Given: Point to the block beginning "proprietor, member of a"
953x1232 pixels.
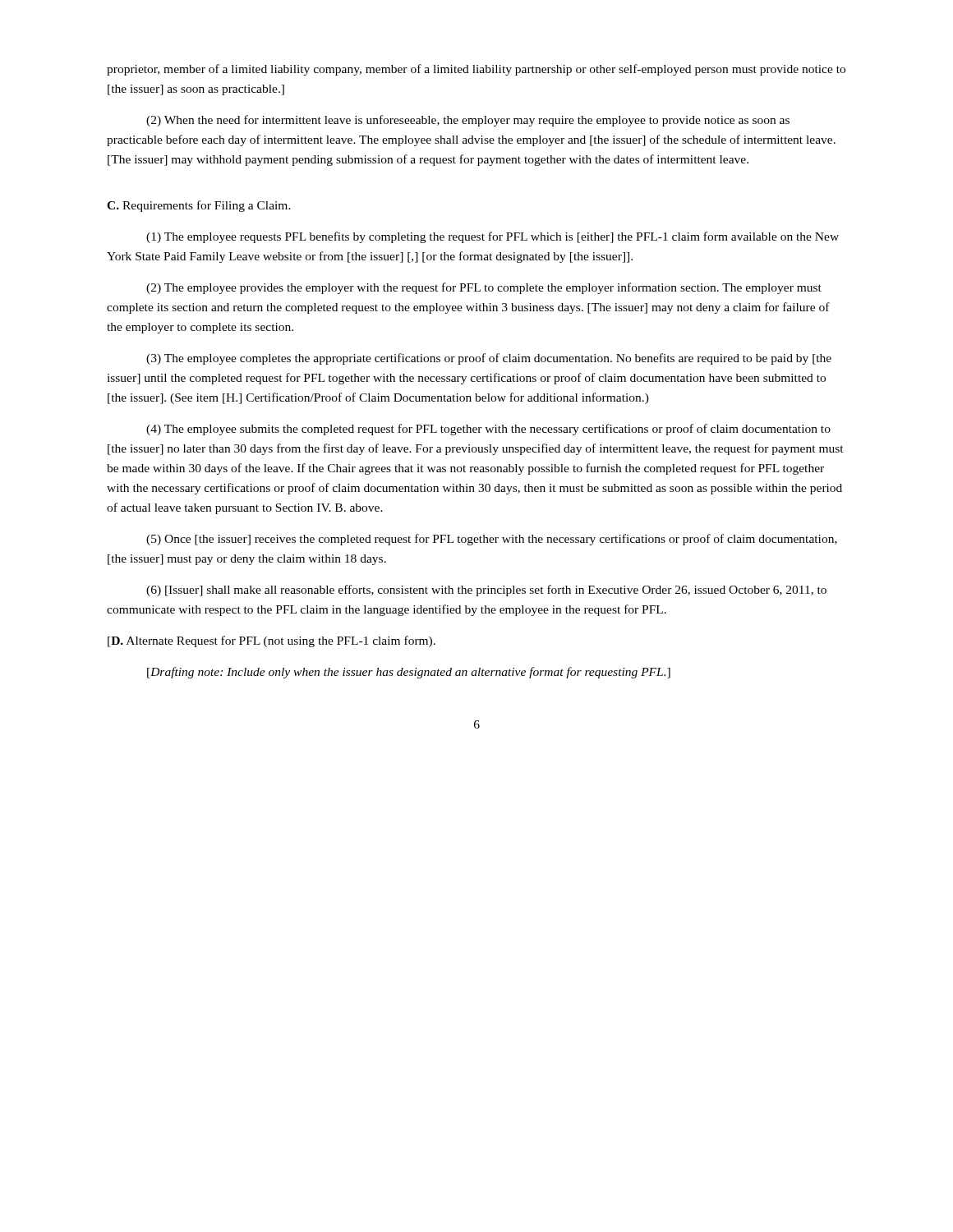Looking at the screenshot, I should coord(476,78).
